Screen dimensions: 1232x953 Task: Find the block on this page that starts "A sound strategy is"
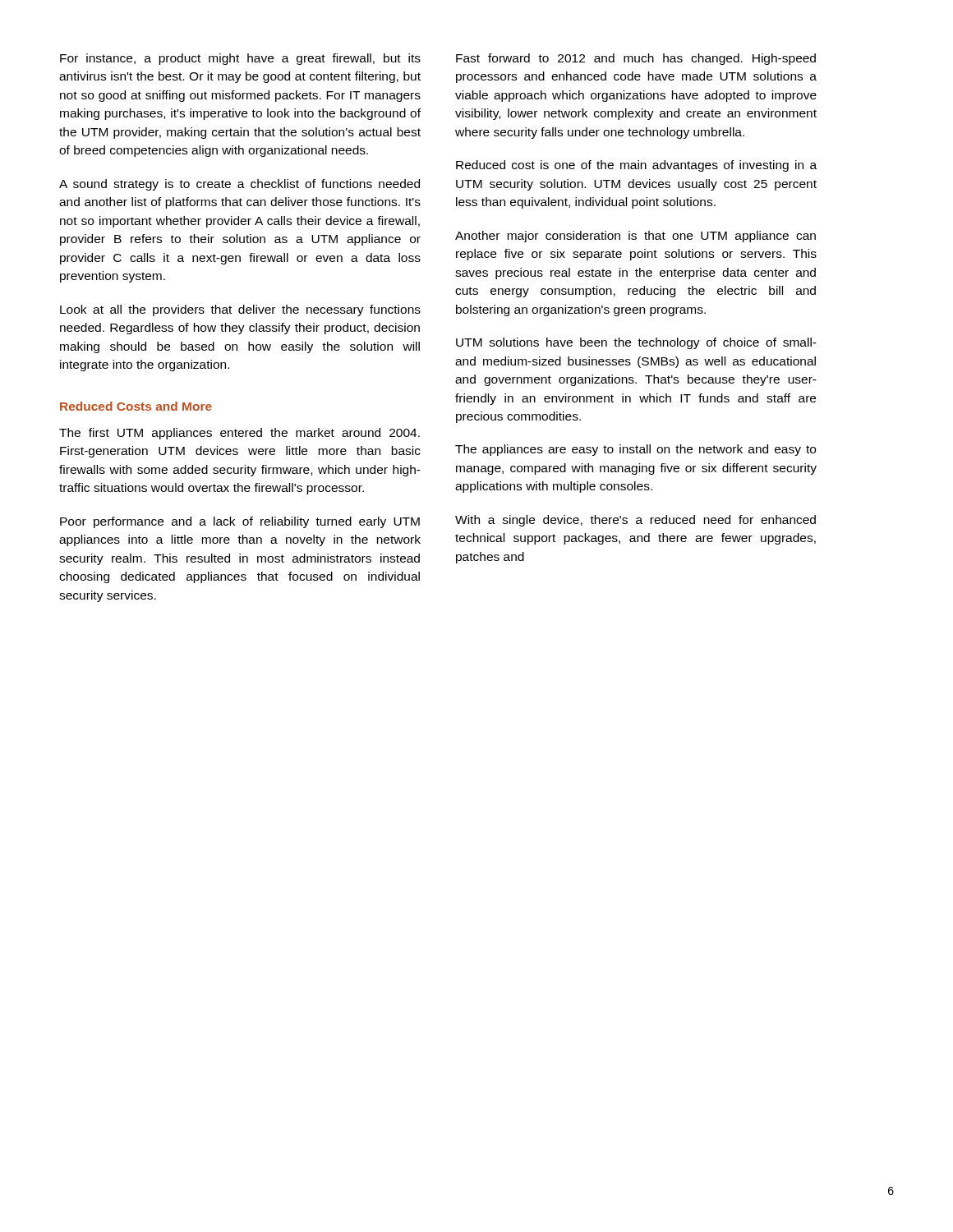240,230
